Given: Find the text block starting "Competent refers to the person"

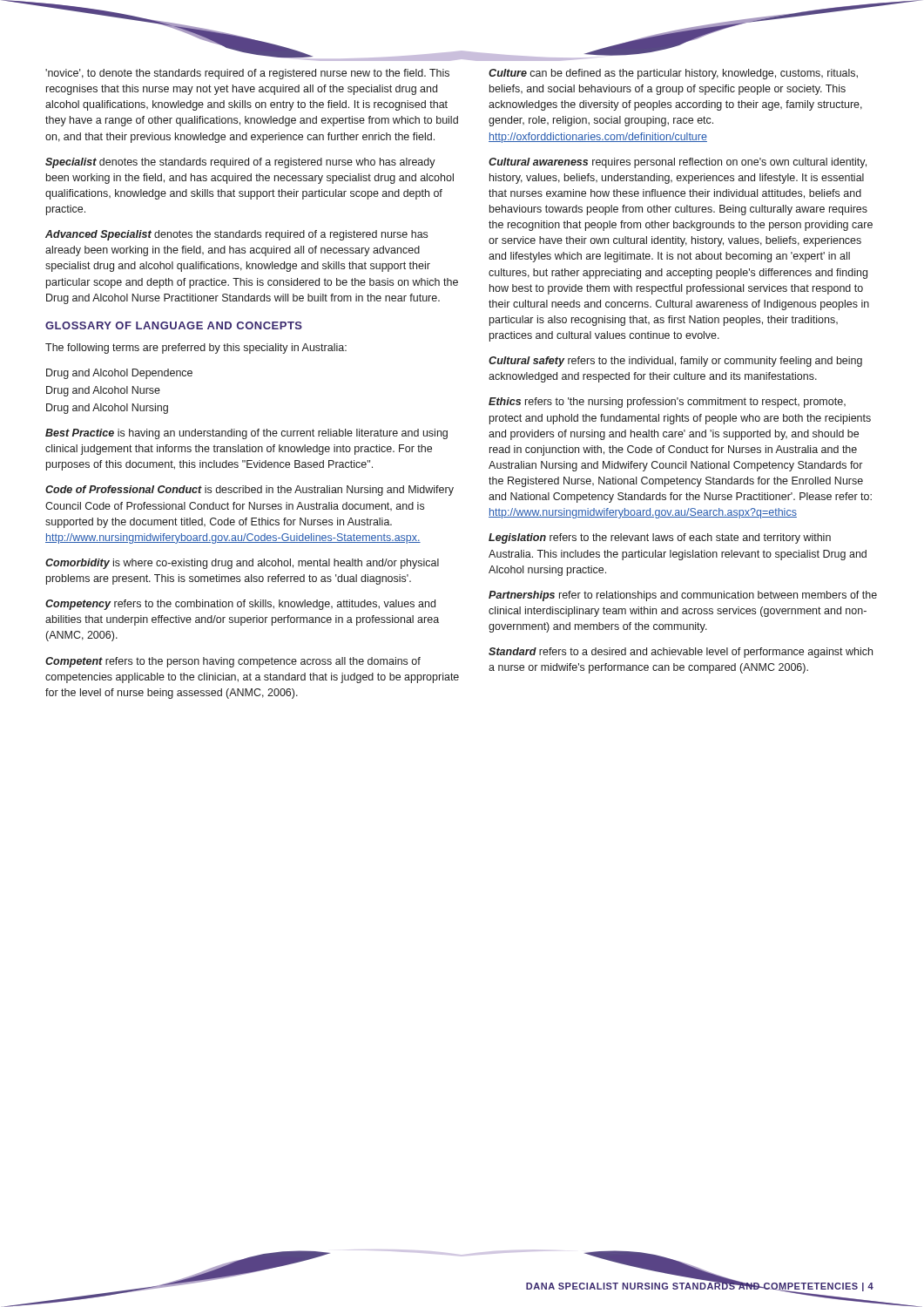Looking at the screenshot, I should coord(253,677).
